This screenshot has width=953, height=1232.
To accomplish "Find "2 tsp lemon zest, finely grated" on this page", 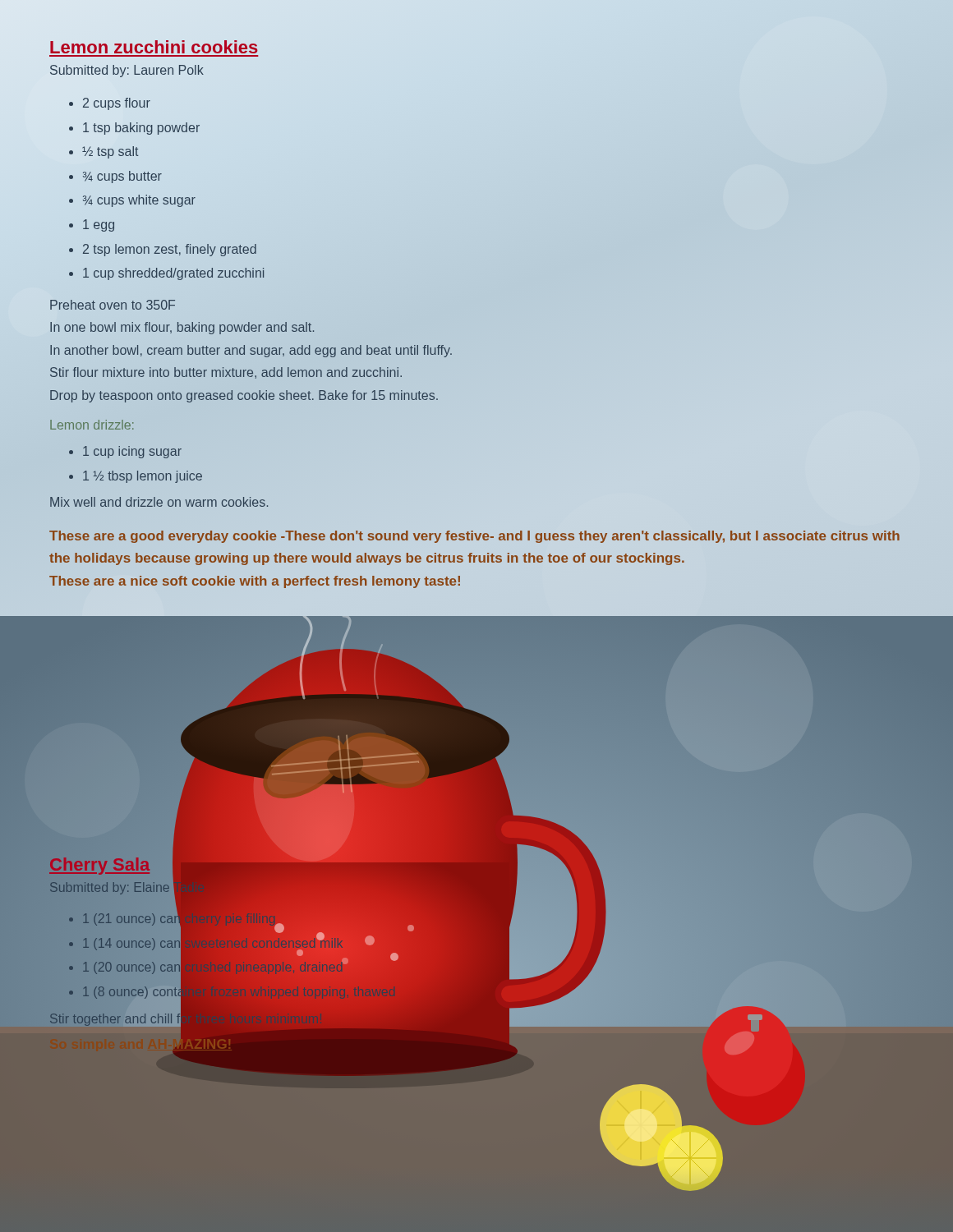I will click(169, 249).
